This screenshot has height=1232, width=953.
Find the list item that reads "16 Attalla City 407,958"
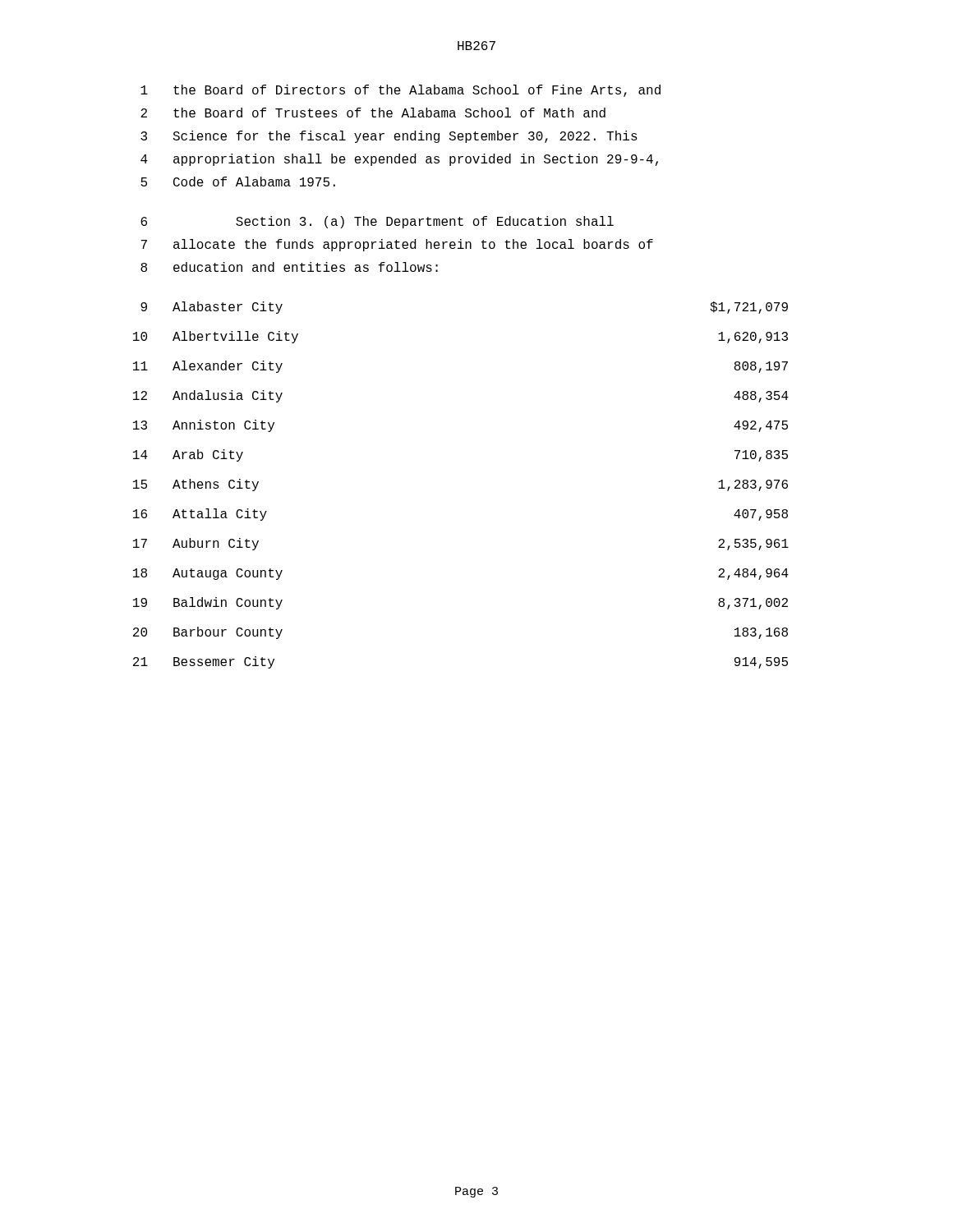pyautogui.click(x=216, y=515)
